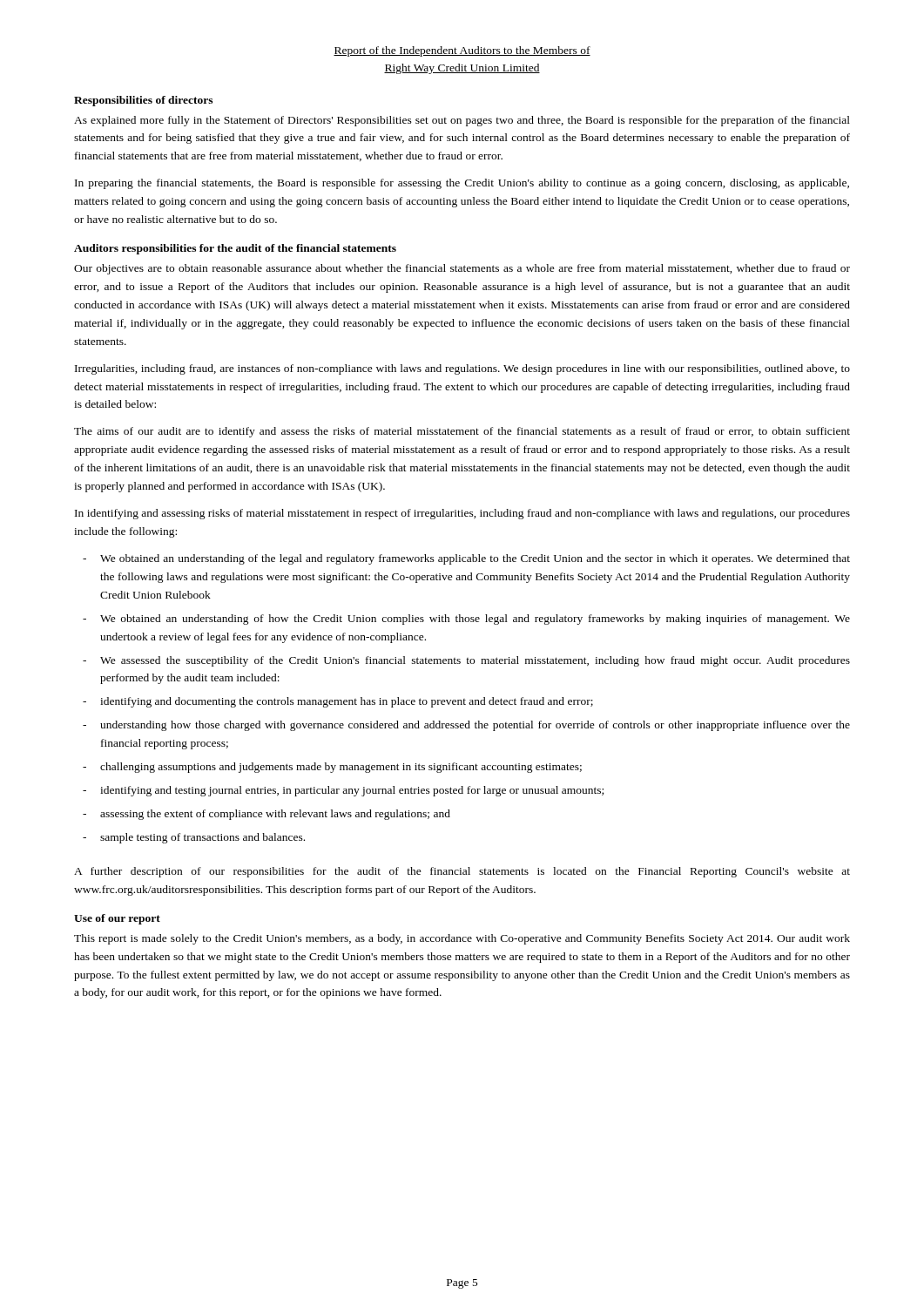
Task: Find the text starting "assessing the extent of compliance with relevant laws"
Action: click(x=275, y=813)
